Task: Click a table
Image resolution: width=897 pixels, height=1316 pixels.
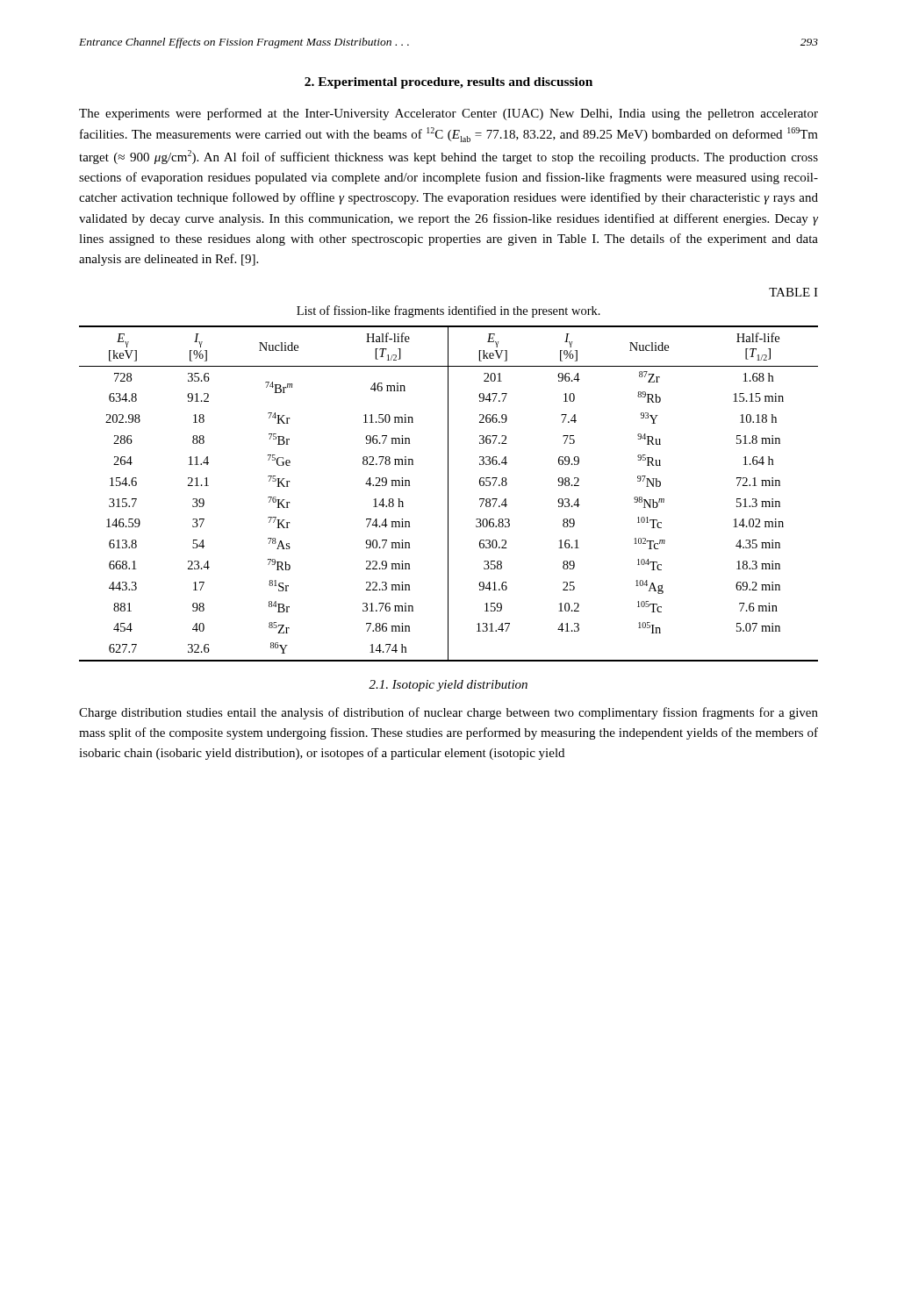Action: click(x=448, y=494)
